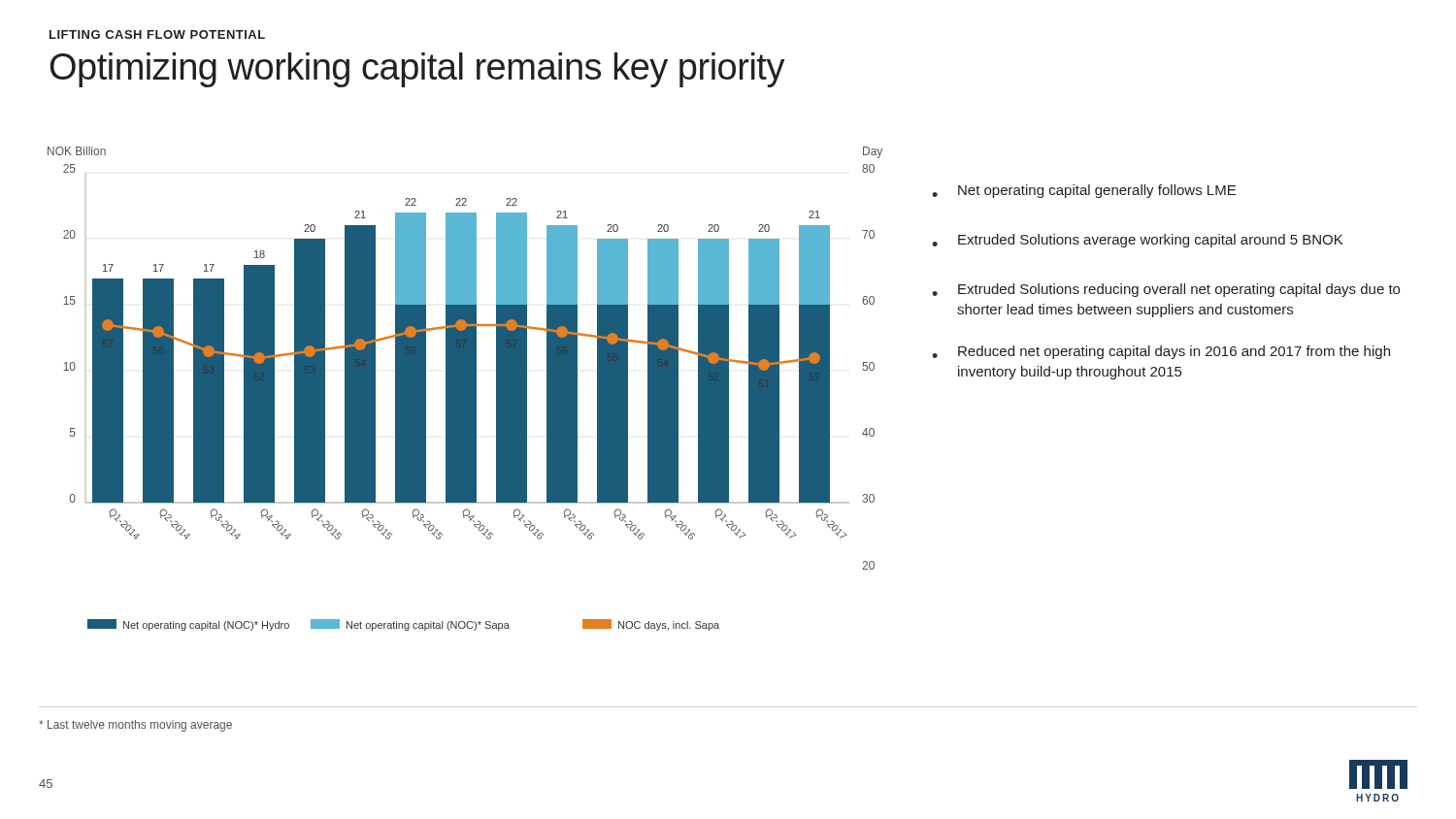Point to the passage starting "Last twelve months moving average"
The width and height of the screenshot is (1456, 819).
pyautogui.click(x=136, y=725)
